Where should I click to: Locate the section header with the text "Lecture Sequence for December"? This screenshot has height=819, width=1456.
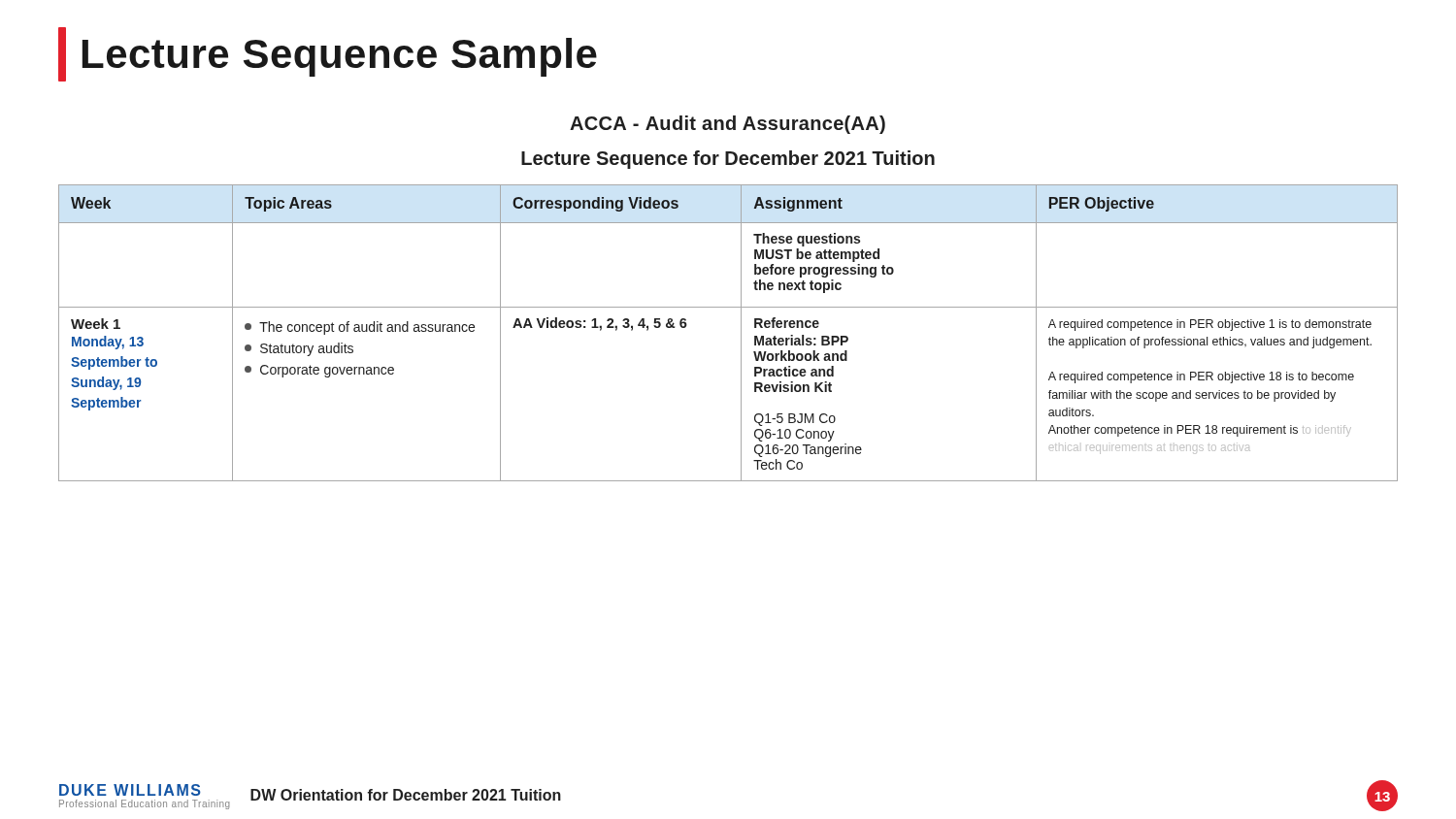point(728,158)
